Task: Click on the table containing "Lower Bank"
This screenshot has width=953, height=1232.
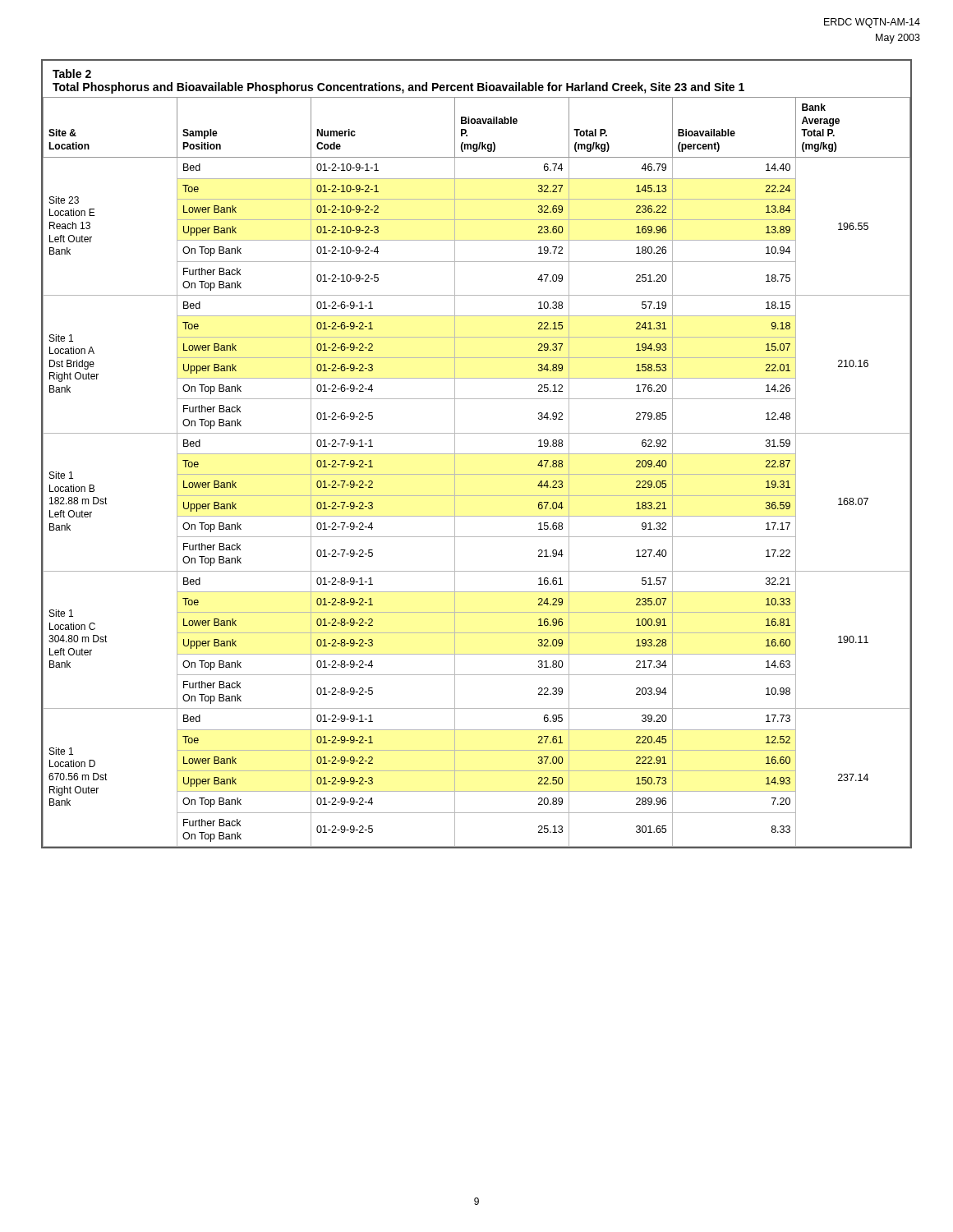Action: coord(476,454)
